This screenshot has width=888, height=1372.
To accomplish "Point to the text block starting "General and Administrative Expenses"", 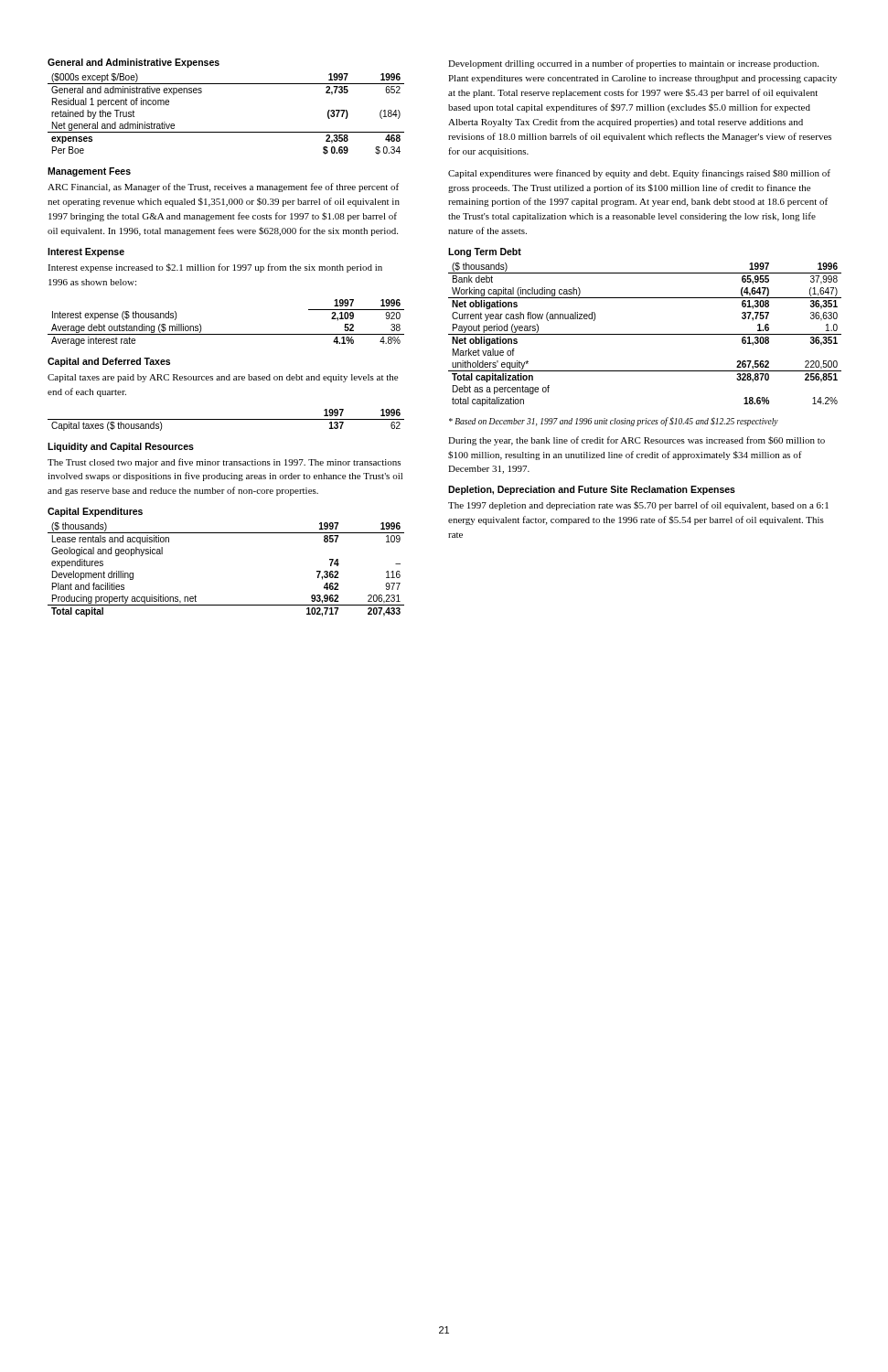I will click(134, 62).
